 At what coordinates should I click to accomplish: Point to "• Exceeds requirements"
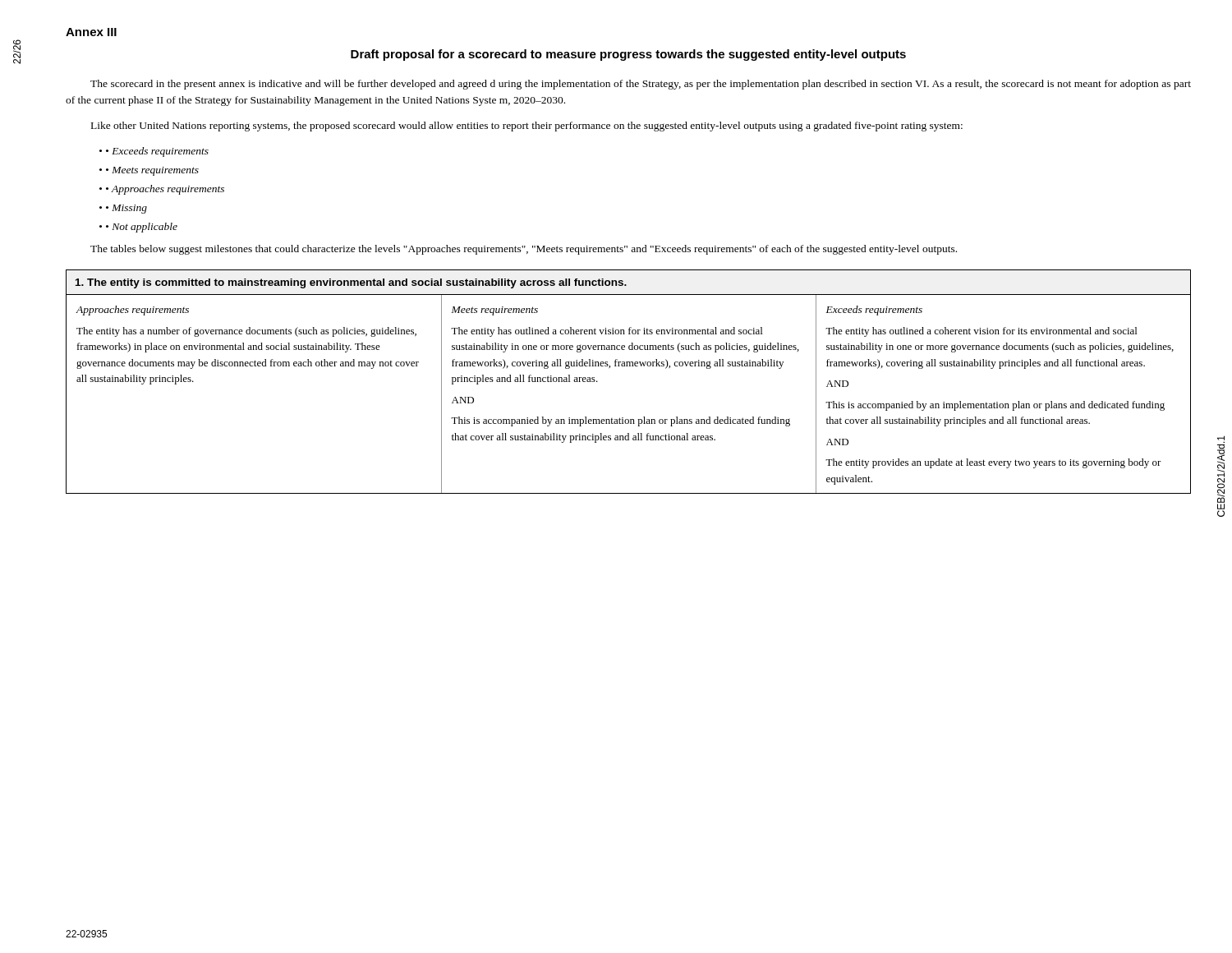click(x=157, y=151)
